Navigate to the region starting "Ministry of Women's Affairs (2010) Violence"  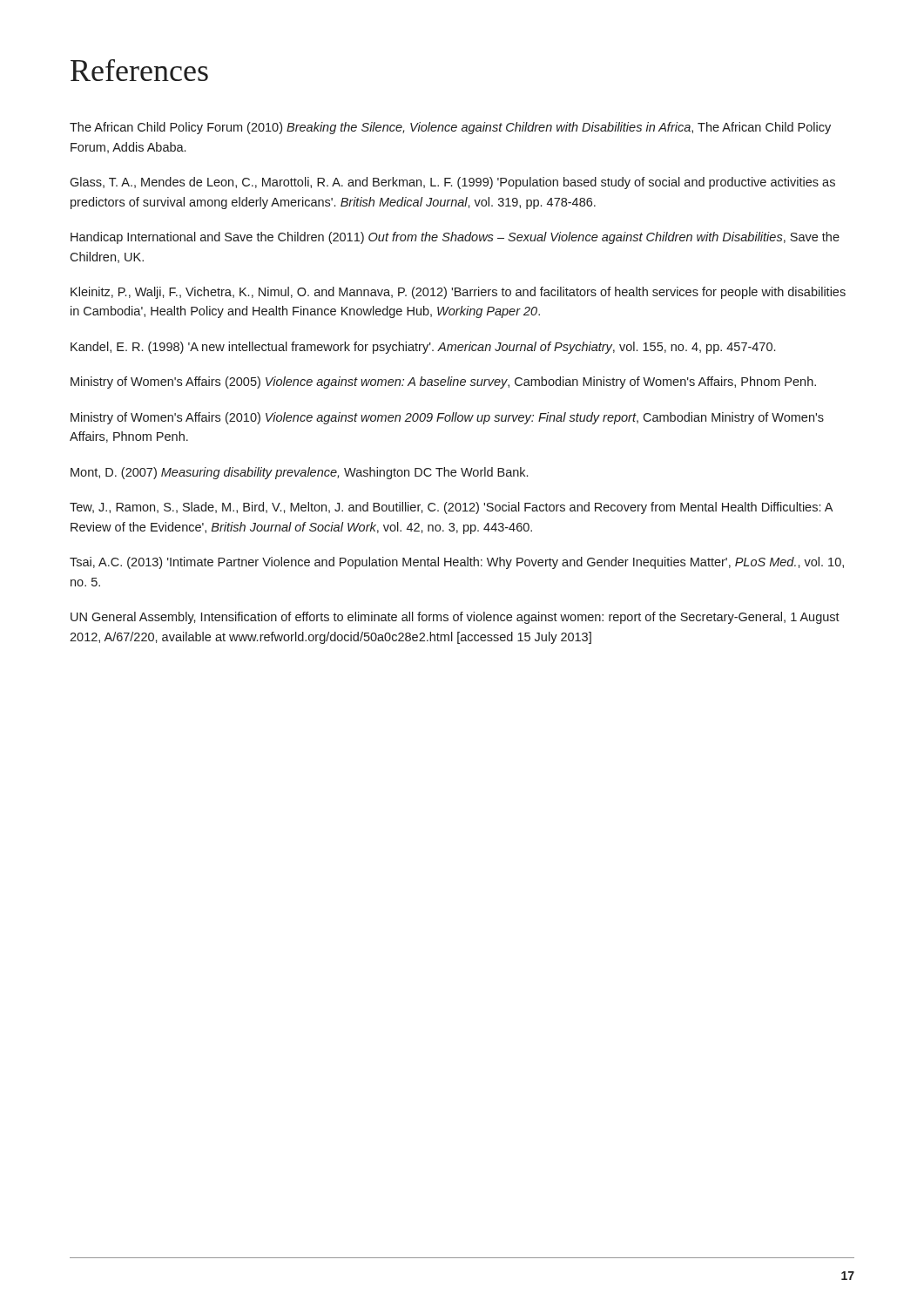[x=447, y=427]
